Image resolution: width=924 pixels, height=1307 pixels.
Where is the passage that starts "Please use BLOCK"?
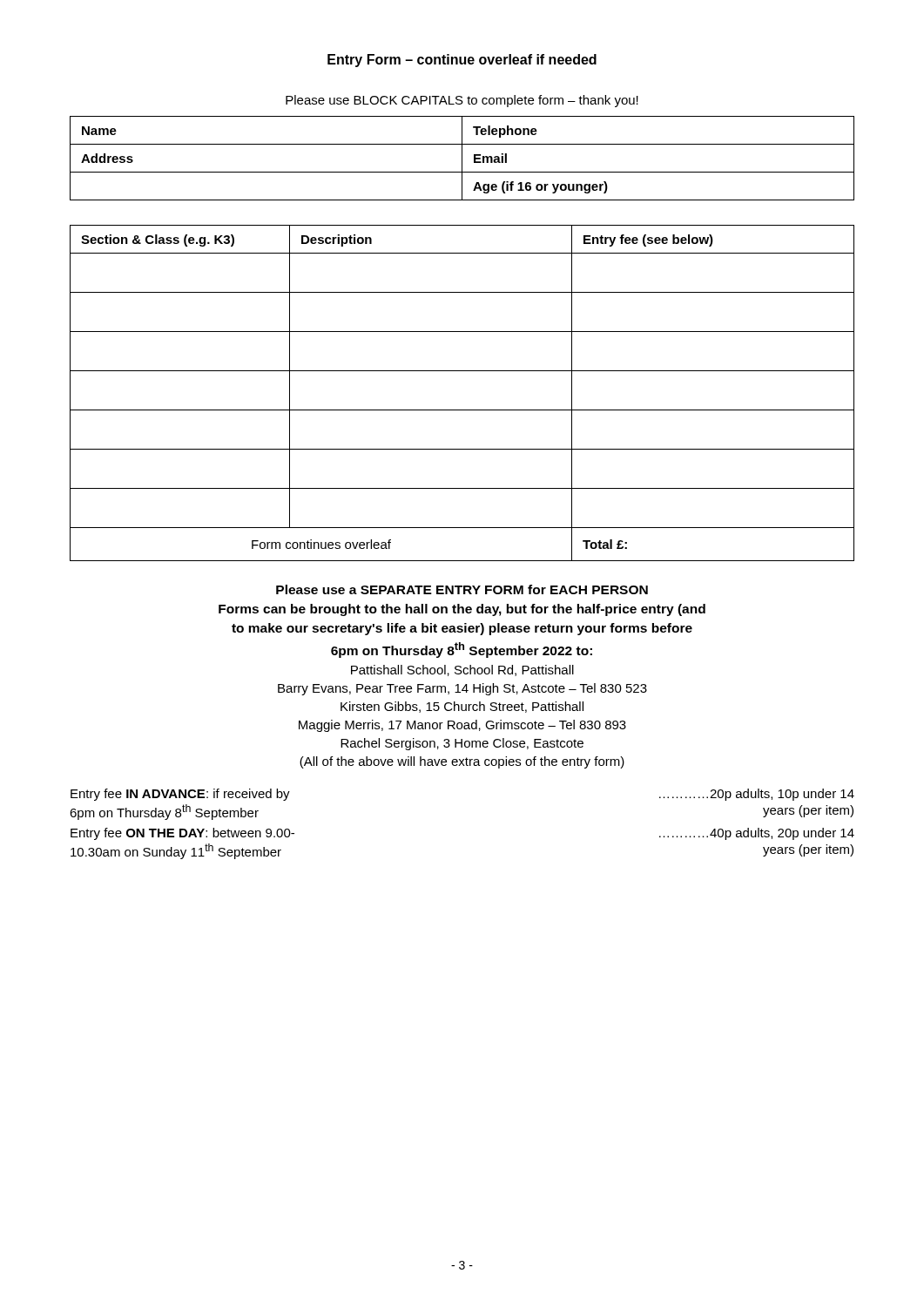[462, 100]
